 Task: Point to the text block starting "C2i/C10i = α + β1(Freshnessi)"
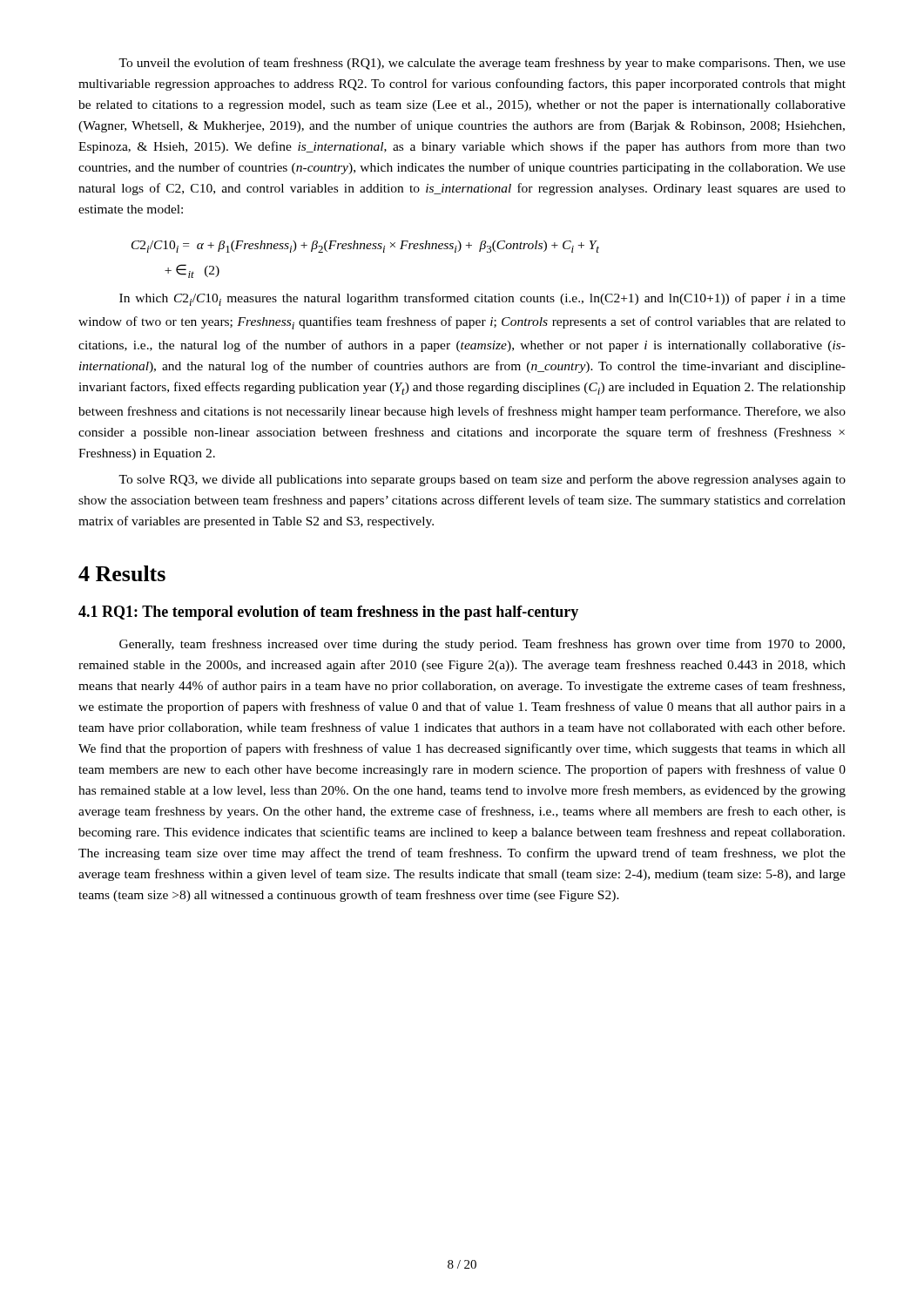point(488,259)
